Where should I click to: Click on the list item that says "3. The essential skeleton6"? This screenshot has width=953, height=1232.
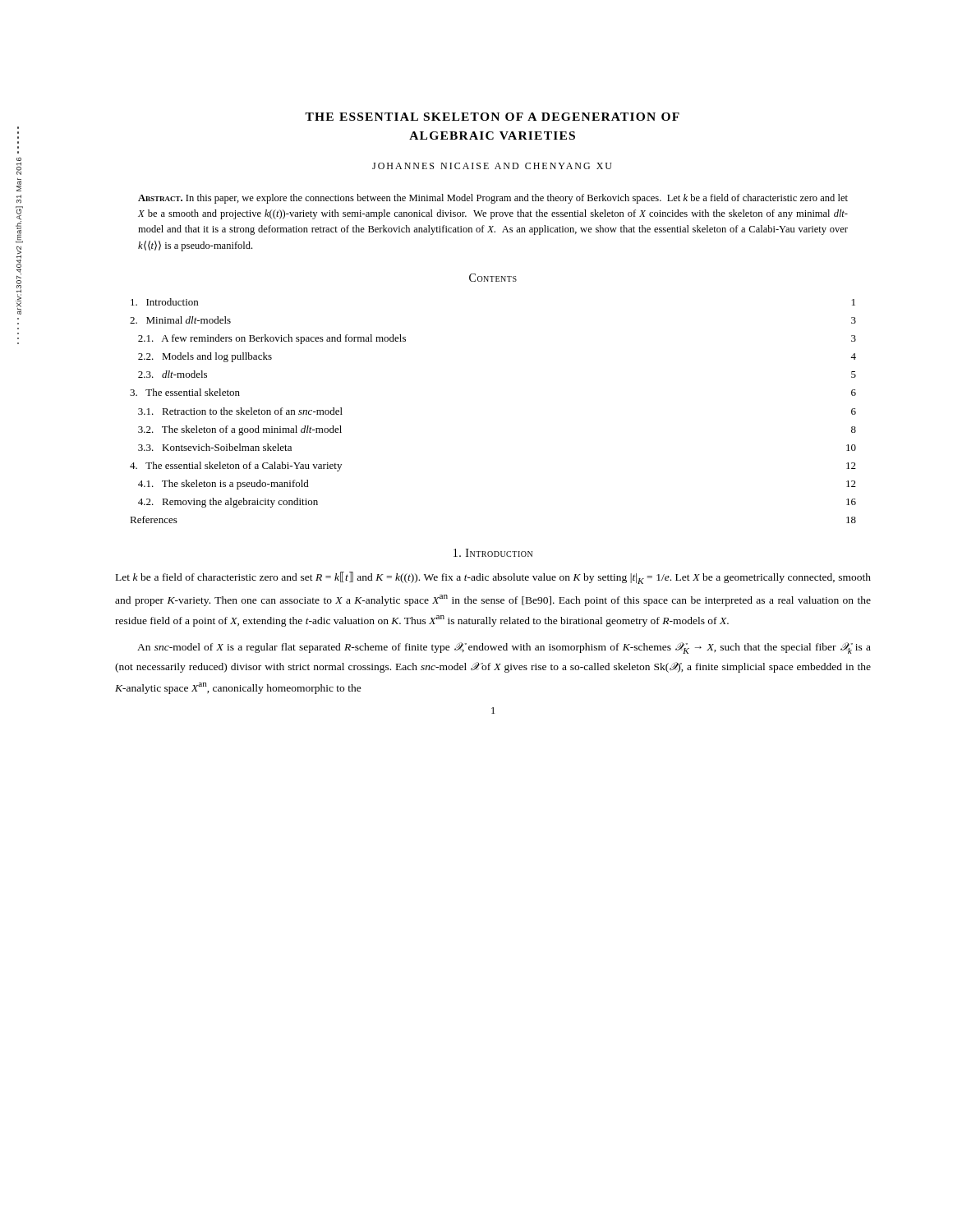pos(192,392)
